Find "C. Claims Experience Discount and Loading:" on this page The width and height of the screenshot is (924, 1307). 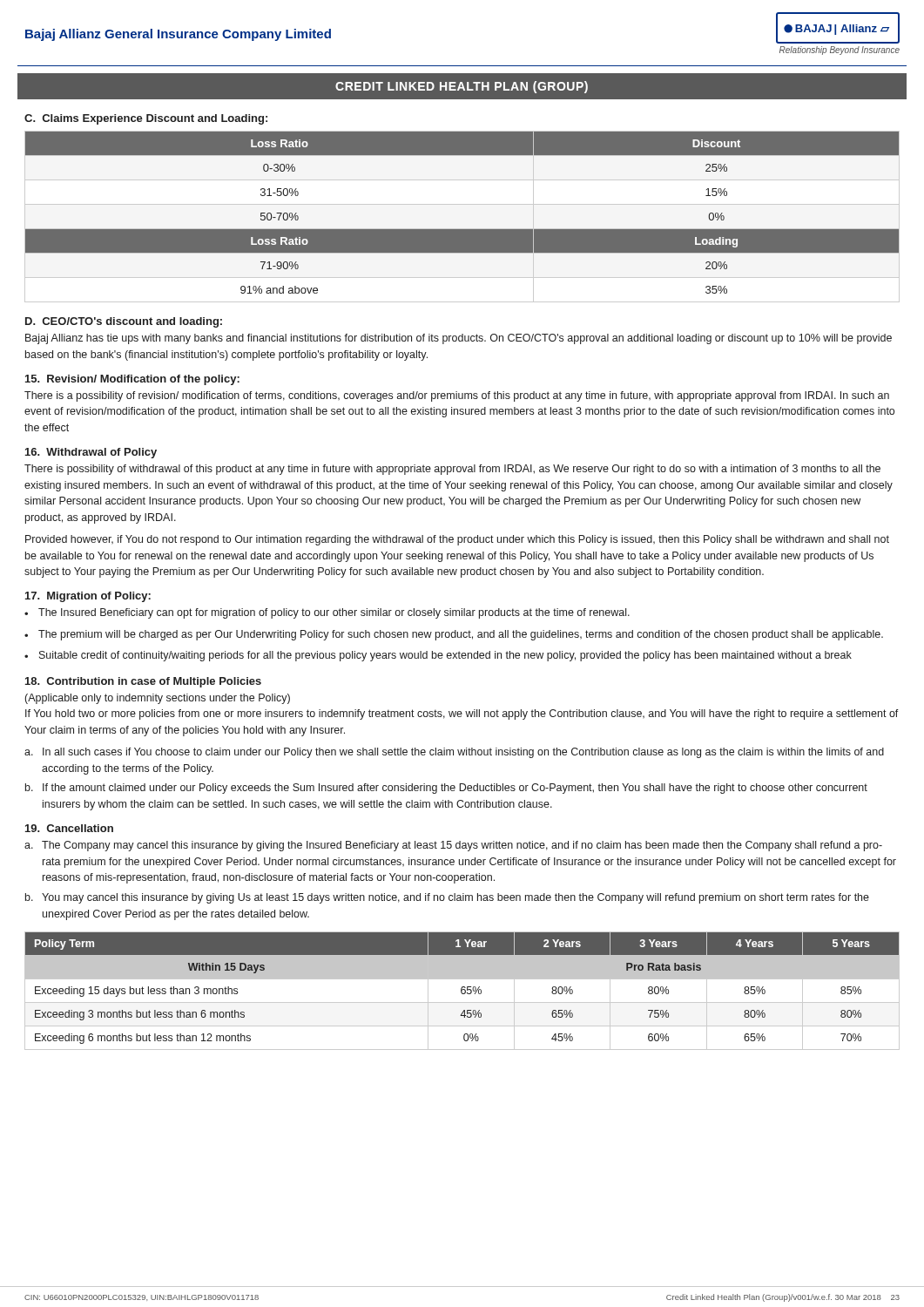click(146, 118)
